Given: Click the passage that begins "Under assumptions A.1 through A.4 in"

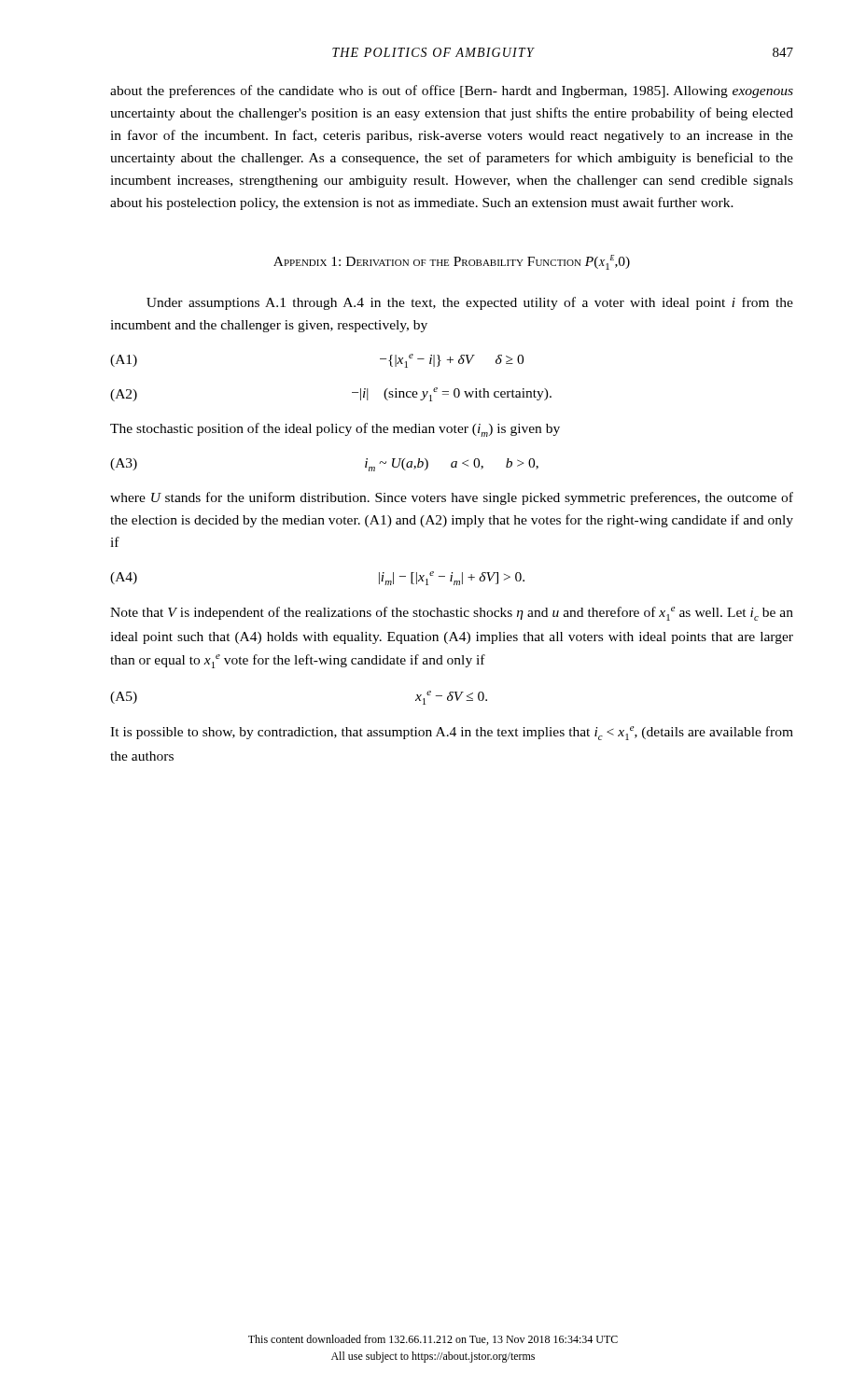Looking at the screenshot, I should 452,314.
